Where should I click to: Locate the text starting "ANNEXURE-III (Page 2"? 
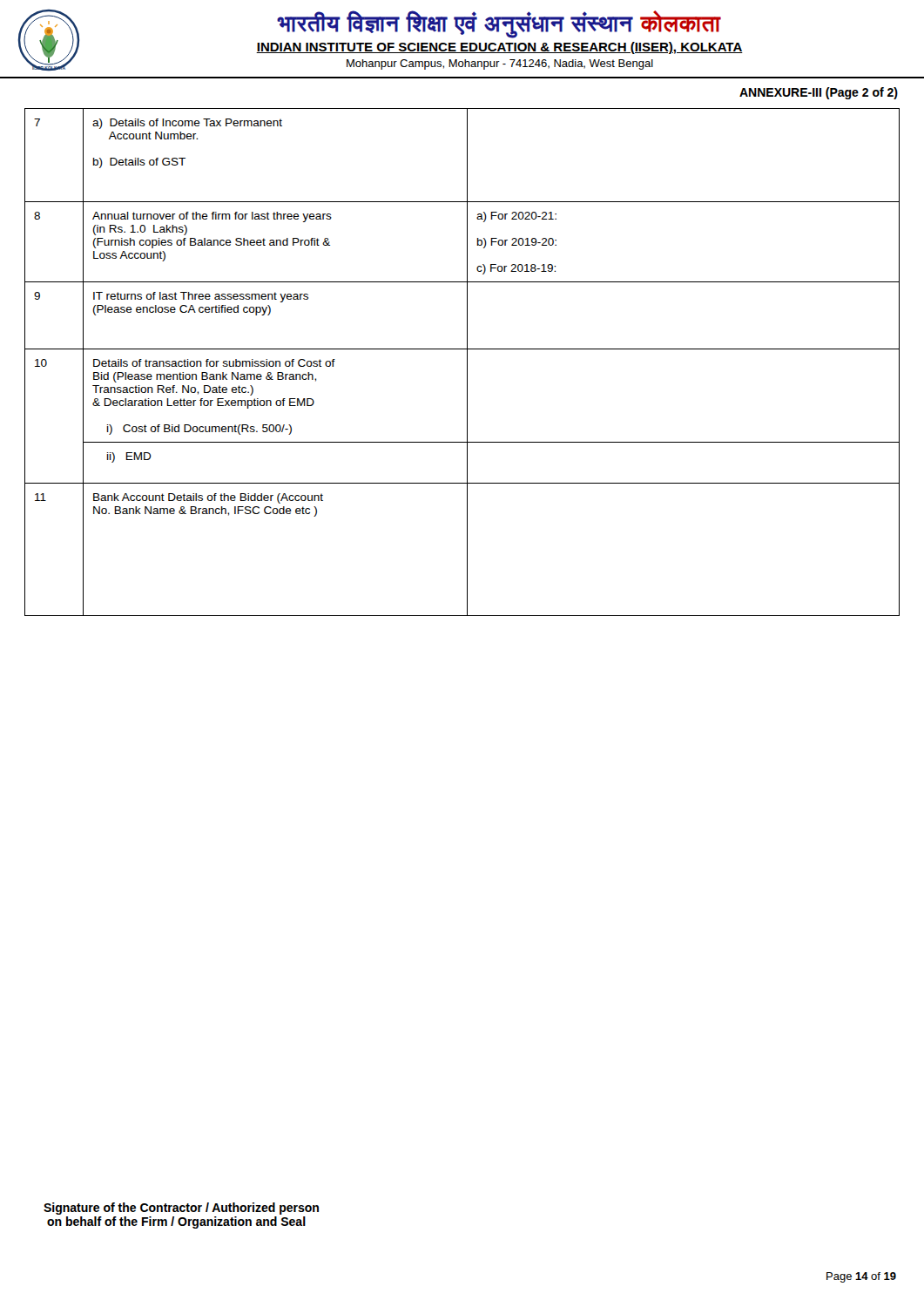pos(819,92)
